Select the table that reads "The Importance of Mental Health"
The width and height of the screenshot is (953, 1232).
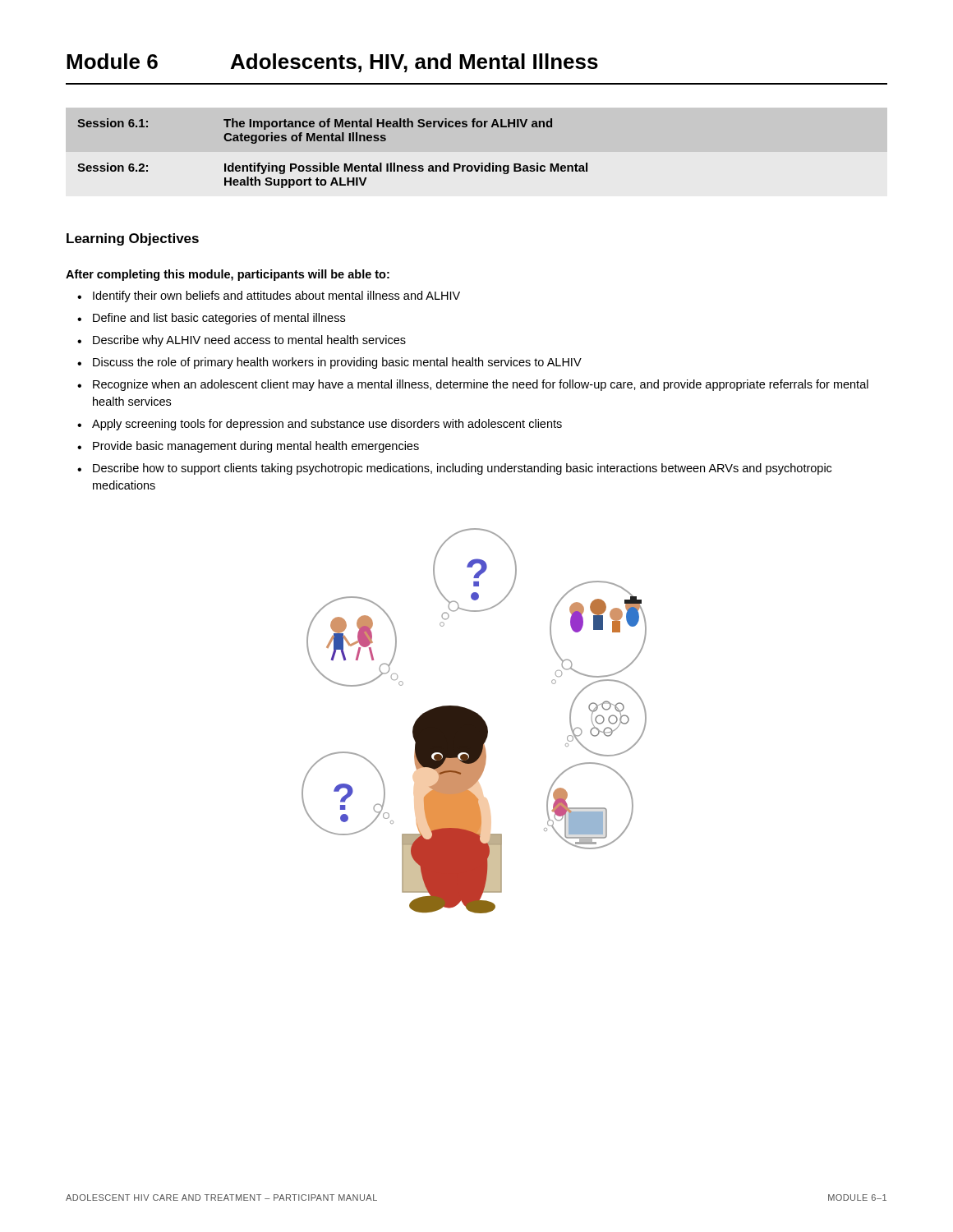point(476,152)
